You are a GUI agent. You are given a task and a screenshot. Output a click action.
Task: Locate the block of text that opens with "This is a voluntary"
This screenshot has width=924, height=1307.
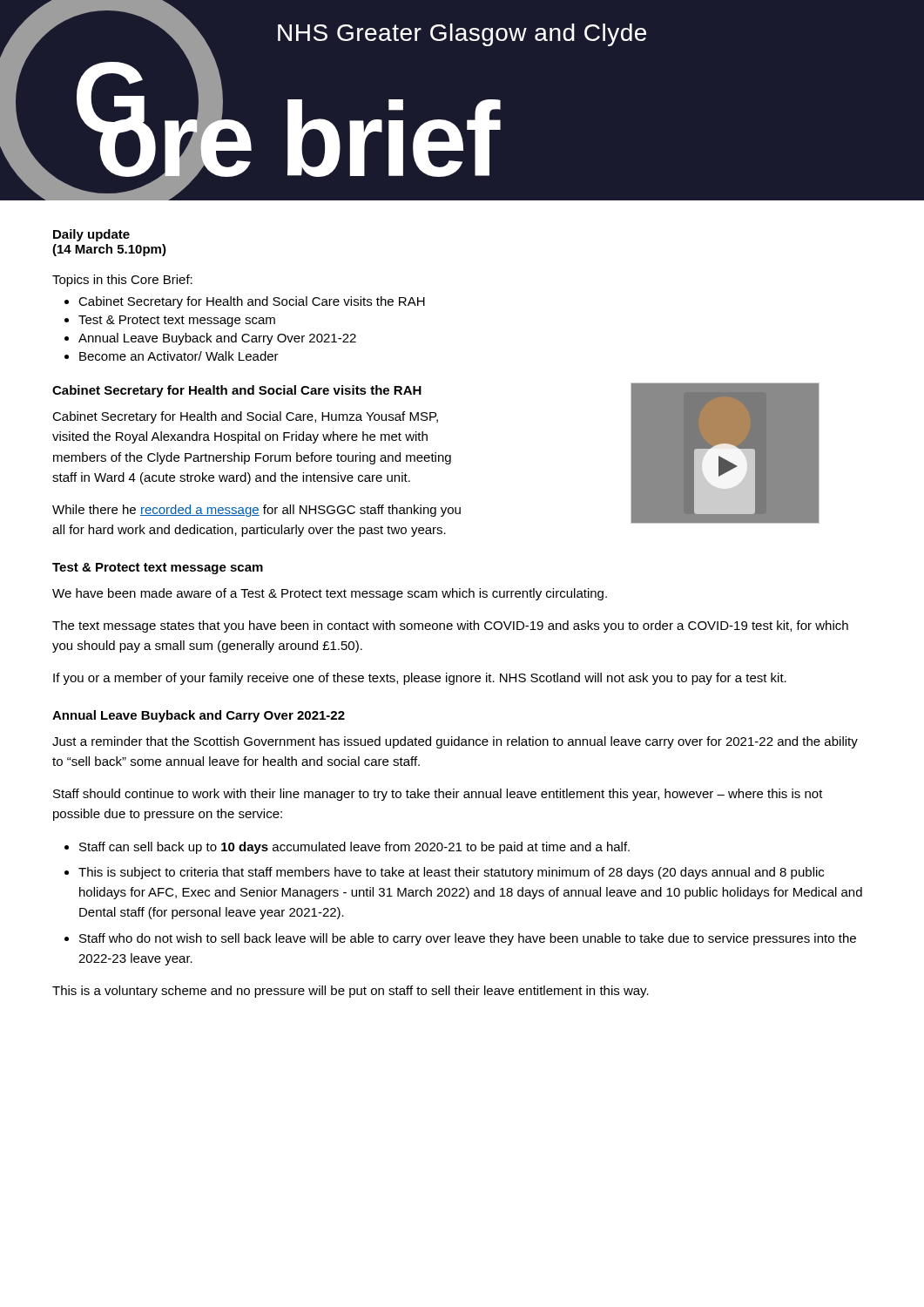(x=351, y=990)
